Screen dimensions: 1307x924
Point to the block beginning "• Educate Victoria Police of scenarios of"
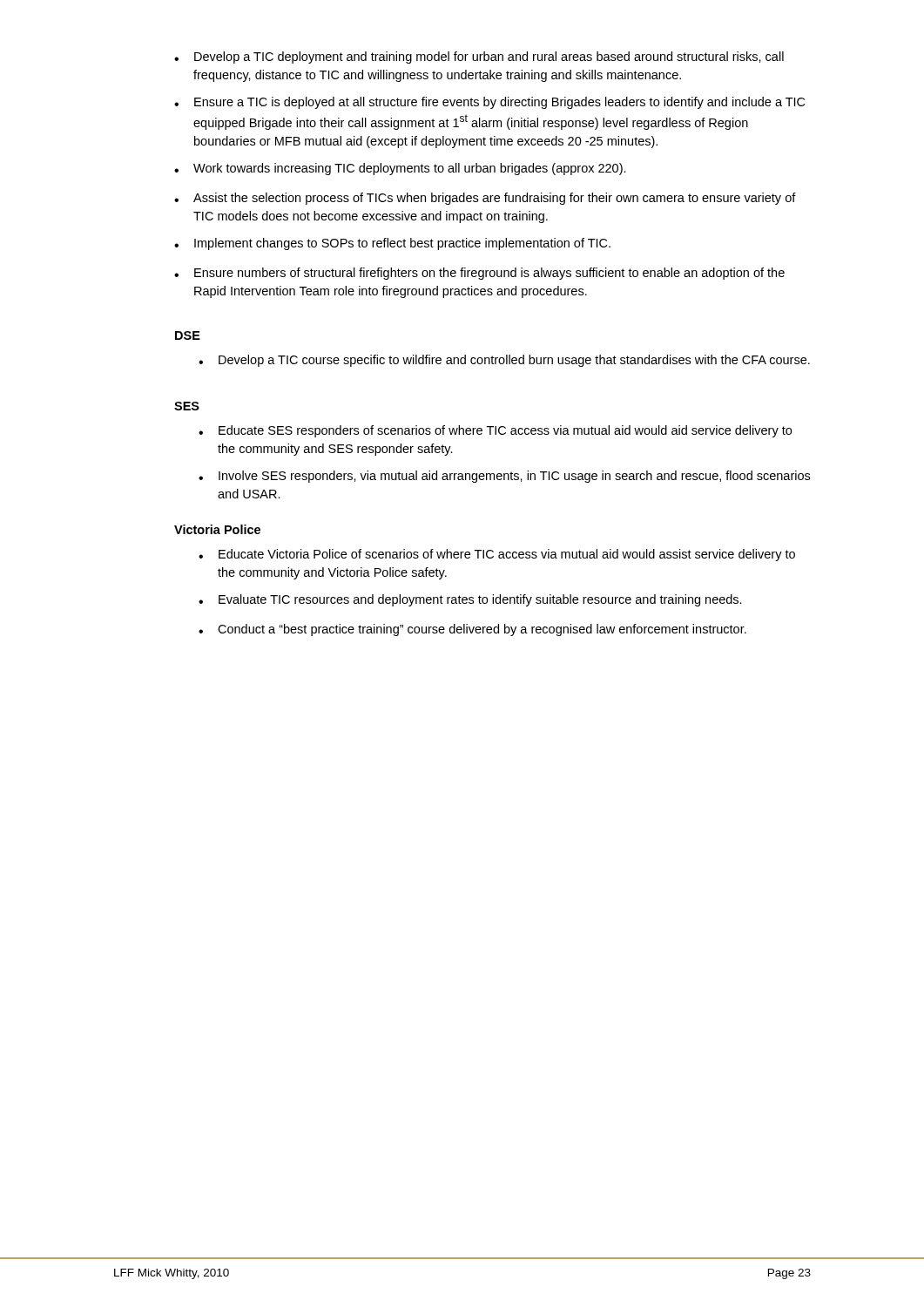(x=505, y=563)
